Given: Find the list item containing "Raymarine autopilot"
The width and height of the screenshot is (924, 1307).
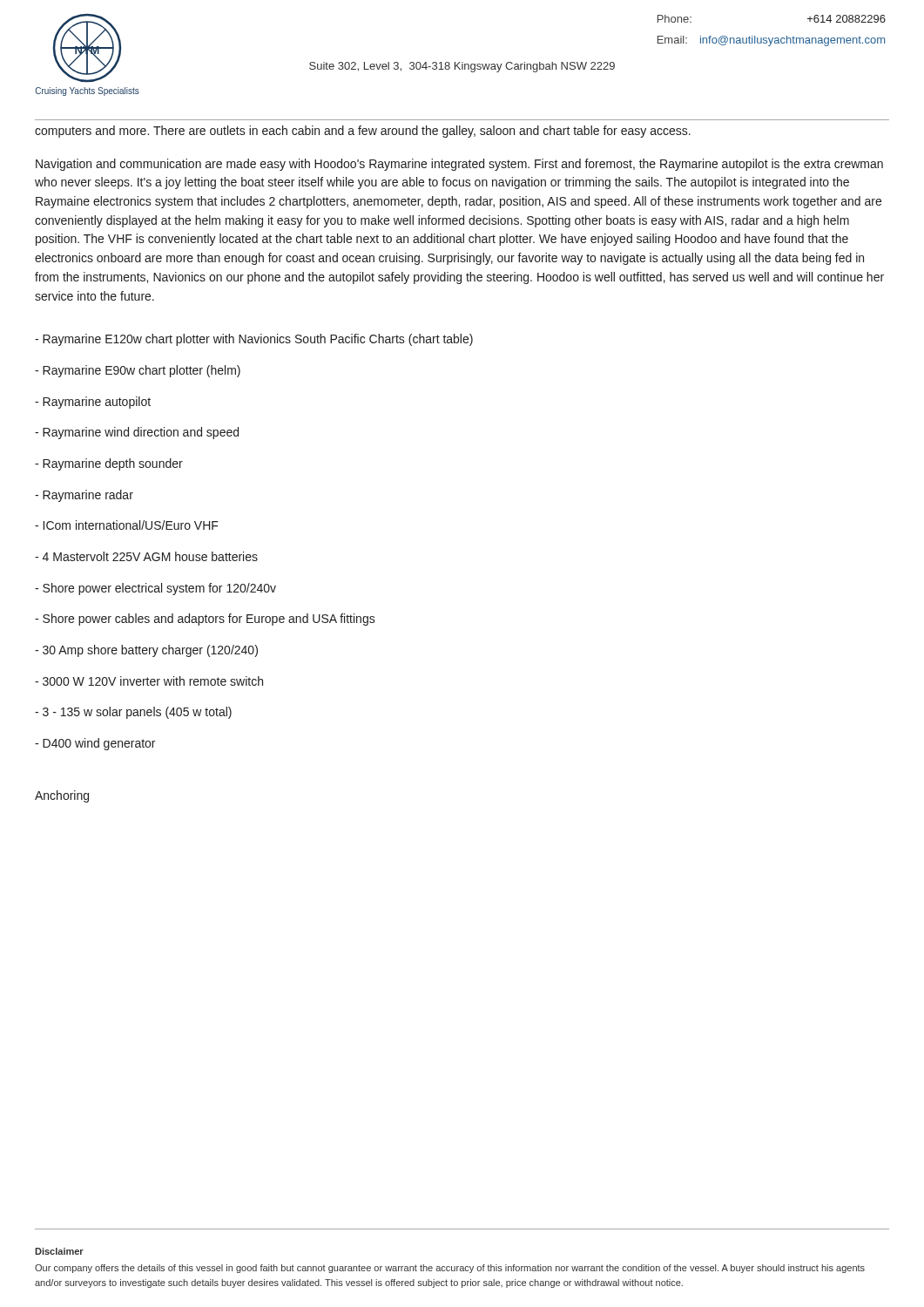Looking at the screenshot, I should pos(93,401).
